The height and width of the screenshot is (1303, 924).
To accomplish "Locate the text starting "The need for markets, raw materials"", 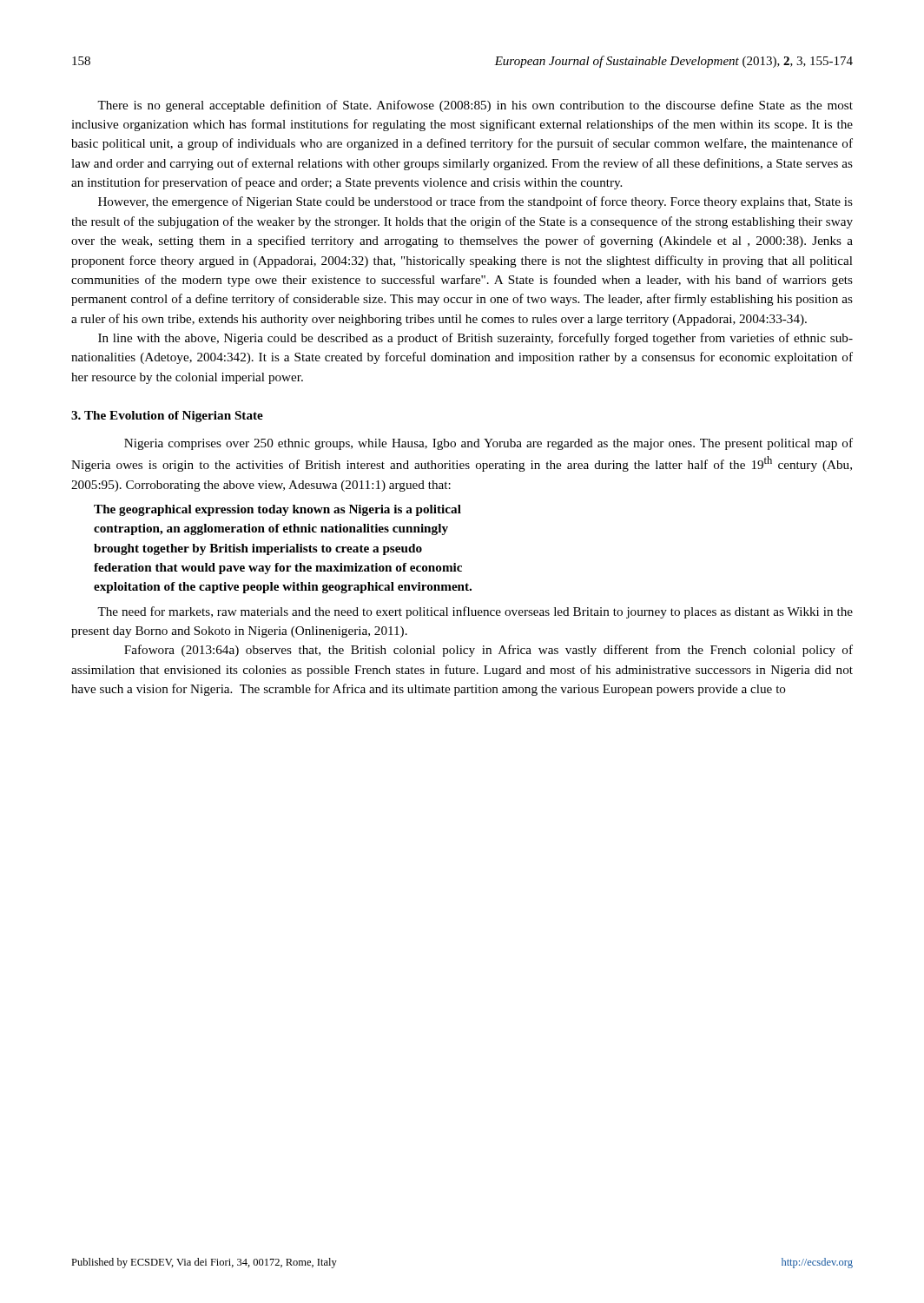I will tap(462, 621).
